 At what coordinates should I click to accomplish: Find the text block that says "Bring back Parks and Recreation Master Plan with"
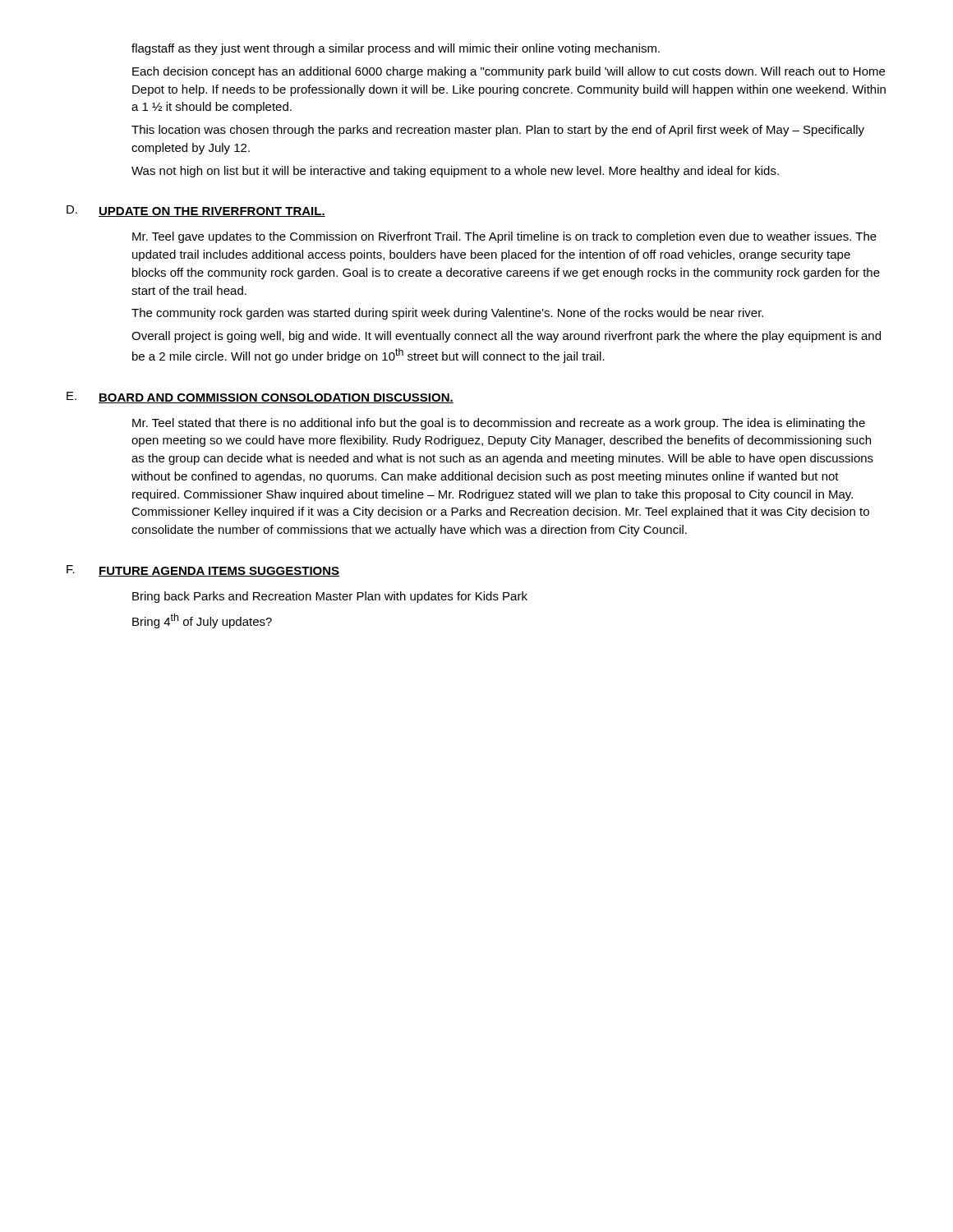coord(329,596)
